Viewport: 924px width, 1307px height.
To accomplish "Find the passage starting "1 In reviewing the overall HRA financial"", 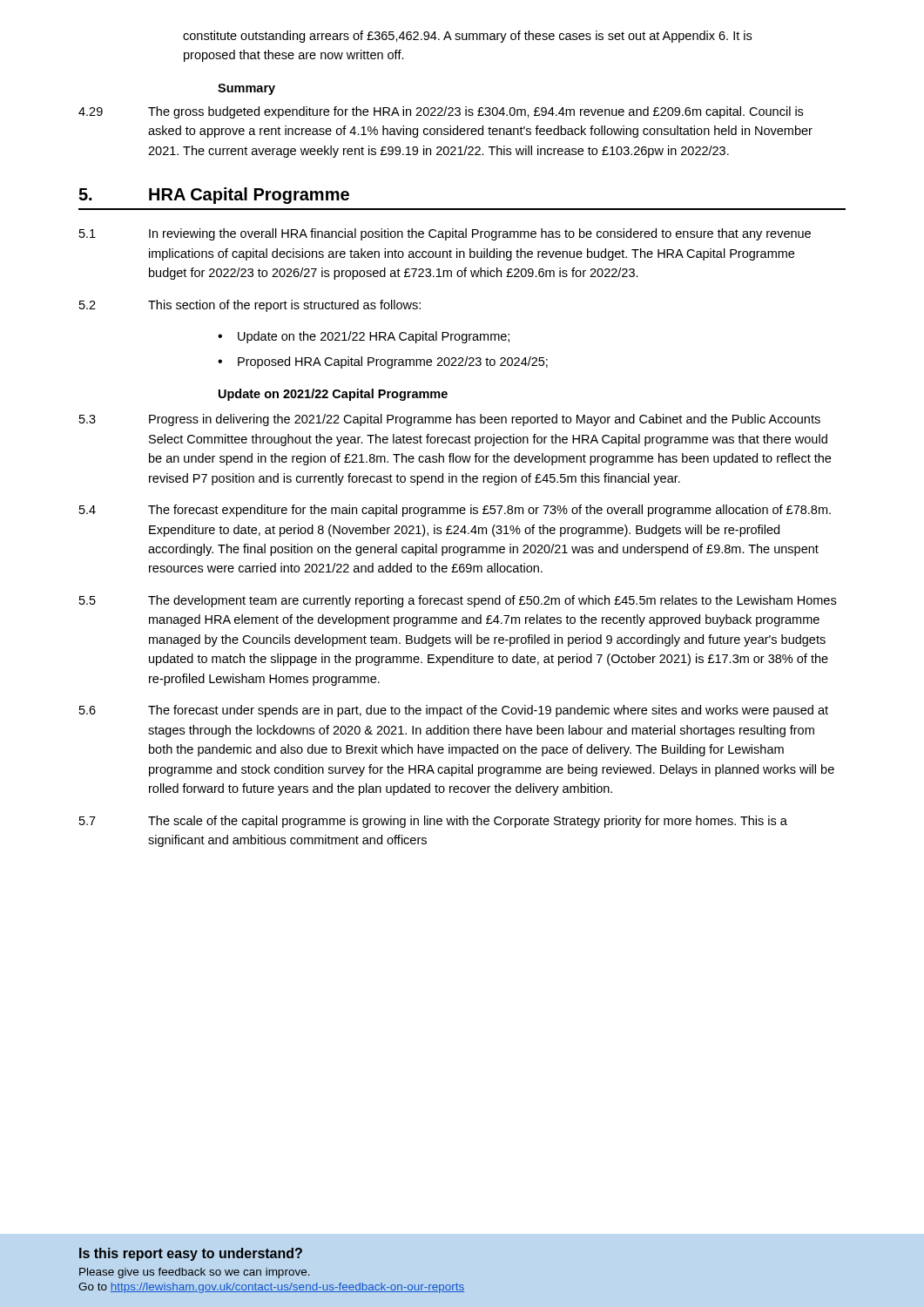I will (x=458, y=254).
